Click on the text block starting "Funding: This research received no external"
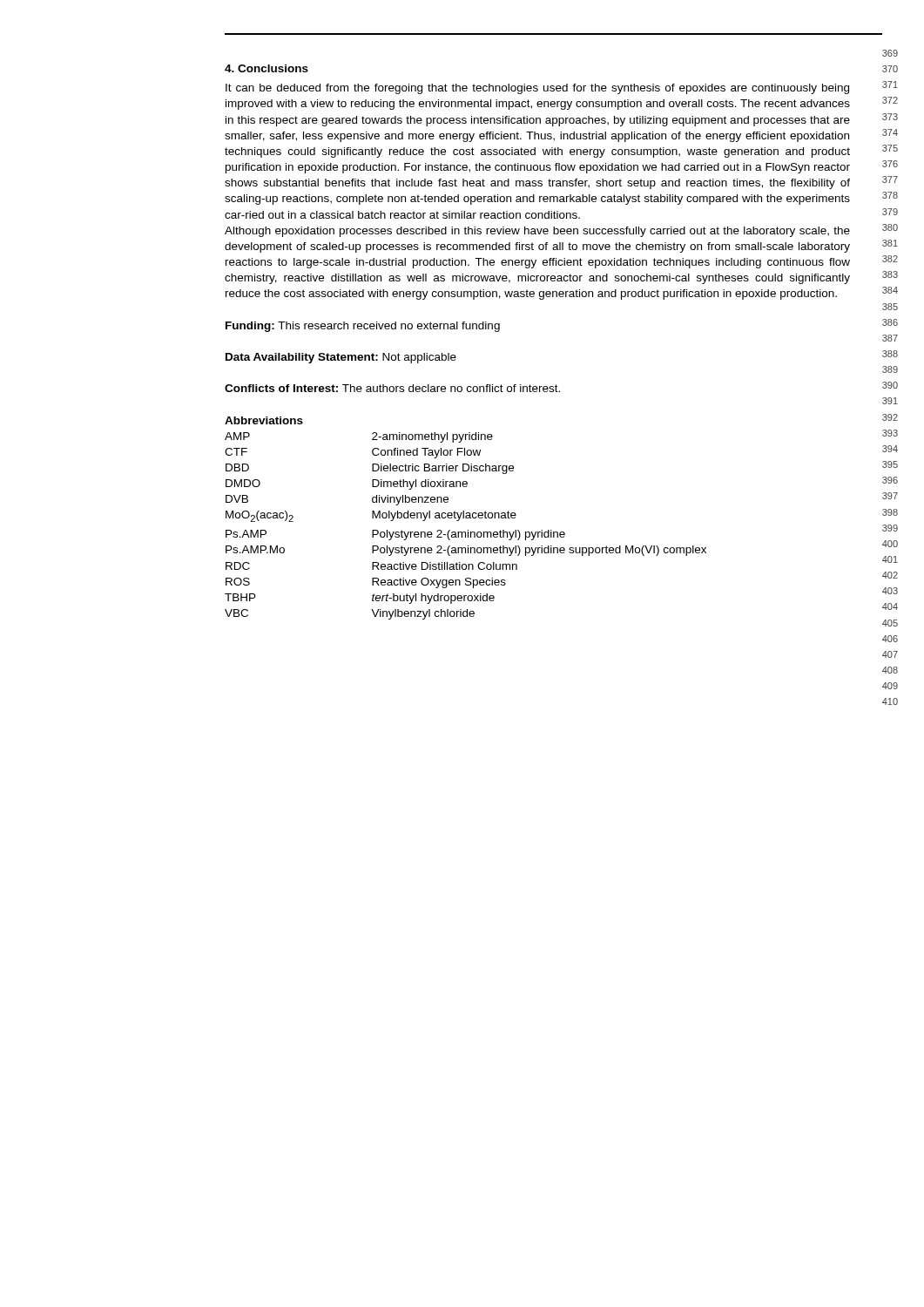924x1307 pixels. pyautogui.click(x=362, y=325)
